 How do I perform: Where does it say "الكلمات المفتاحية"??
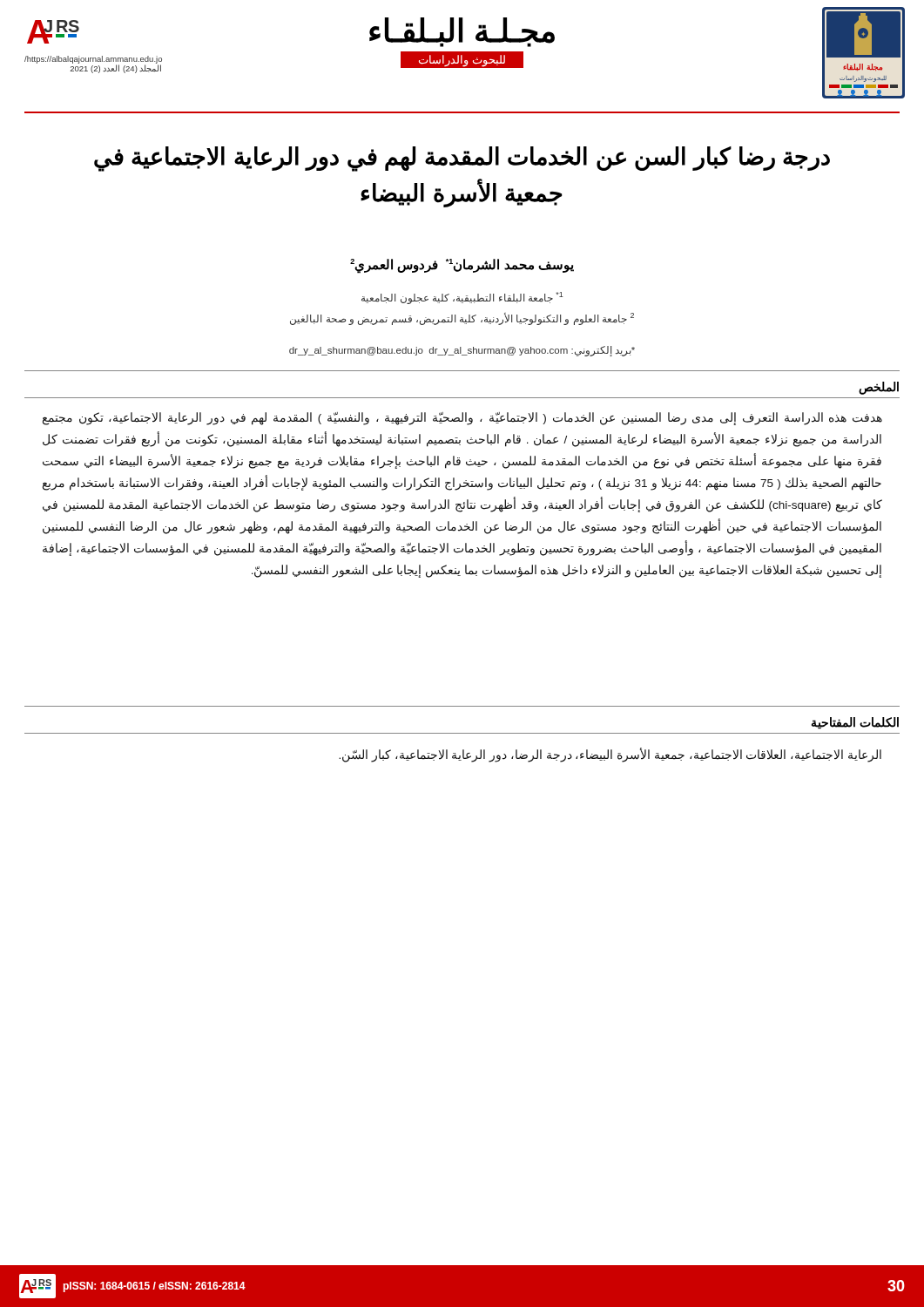click(x=462, y=724)
